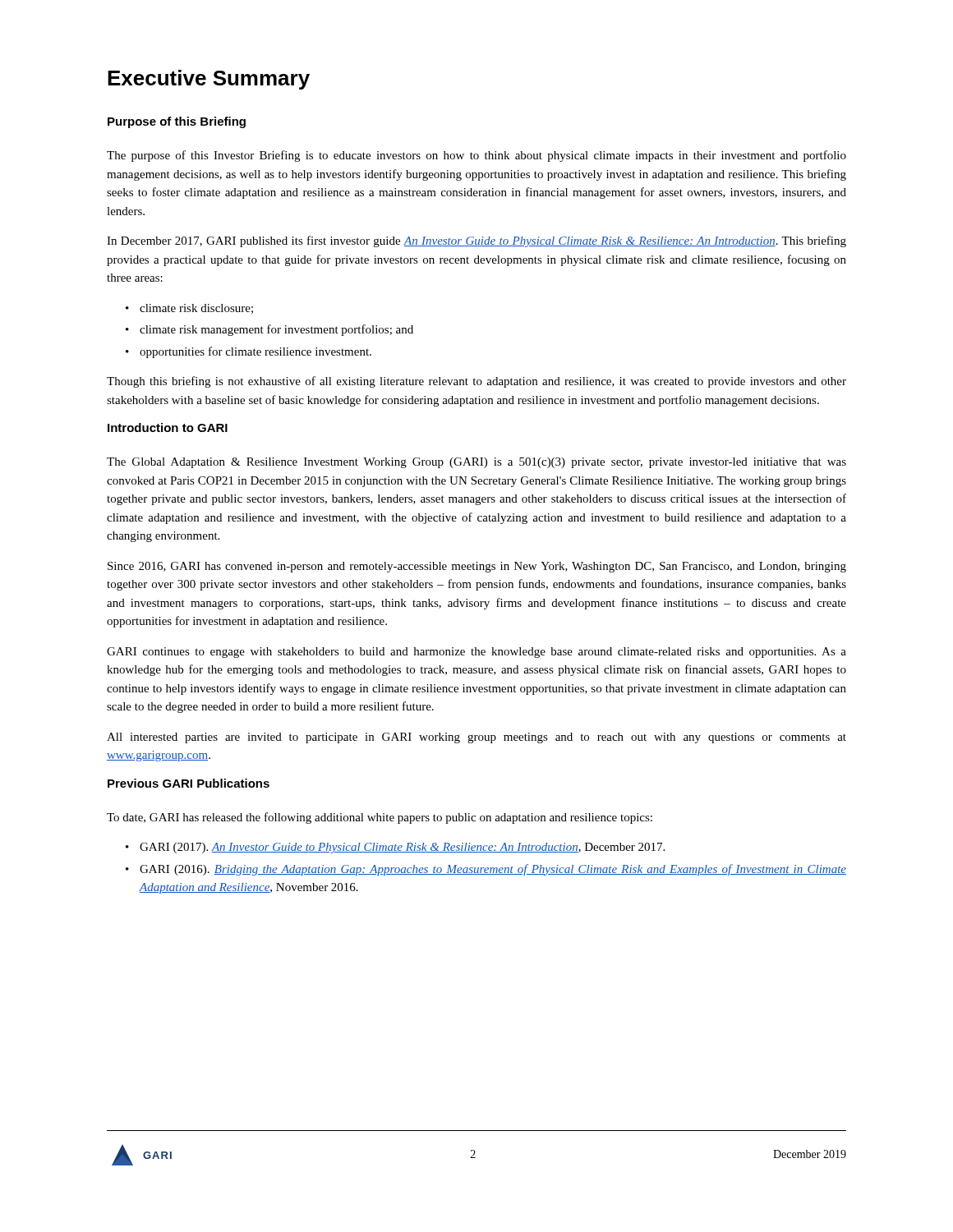Locate the text block containing "Since 2016, GARI has"

[476, 593]
